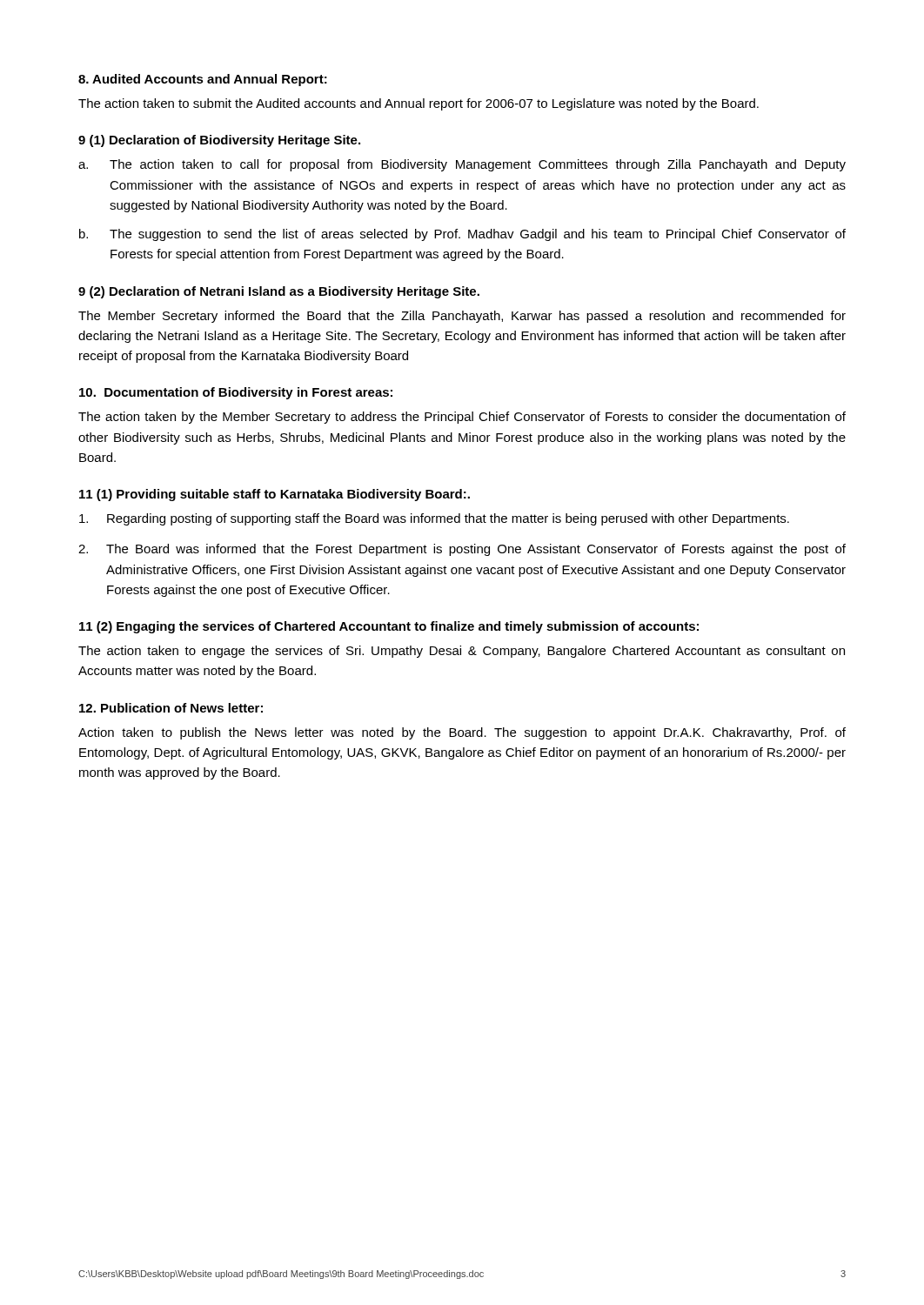The width and height of the screenshot is (924, 1305).
Task: Point to the block starting "11 (2) Engaging the services of Chartered"
Action: (x=389, y=626)
